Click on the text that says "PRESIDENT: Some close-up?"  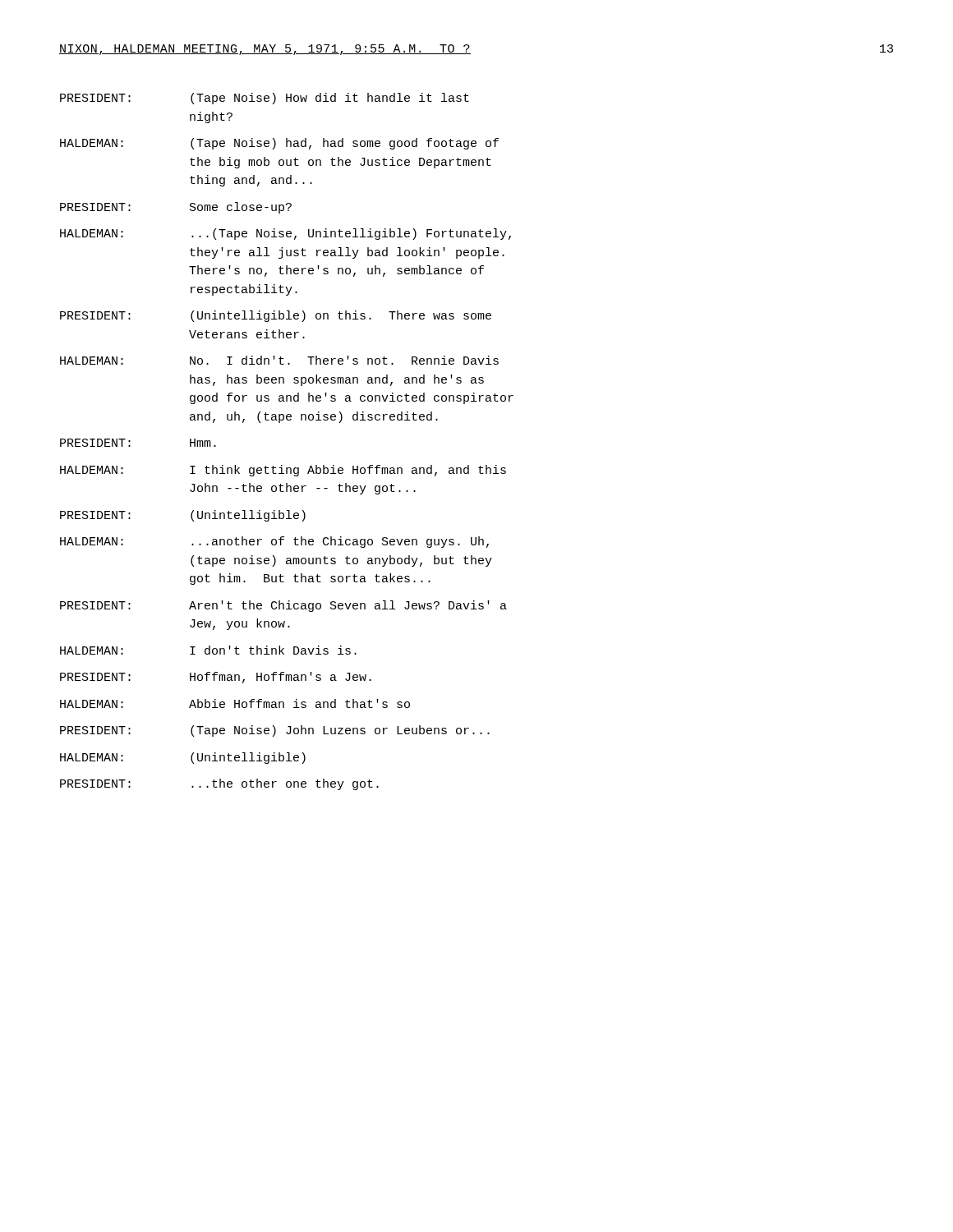click(x=92, y=207)
